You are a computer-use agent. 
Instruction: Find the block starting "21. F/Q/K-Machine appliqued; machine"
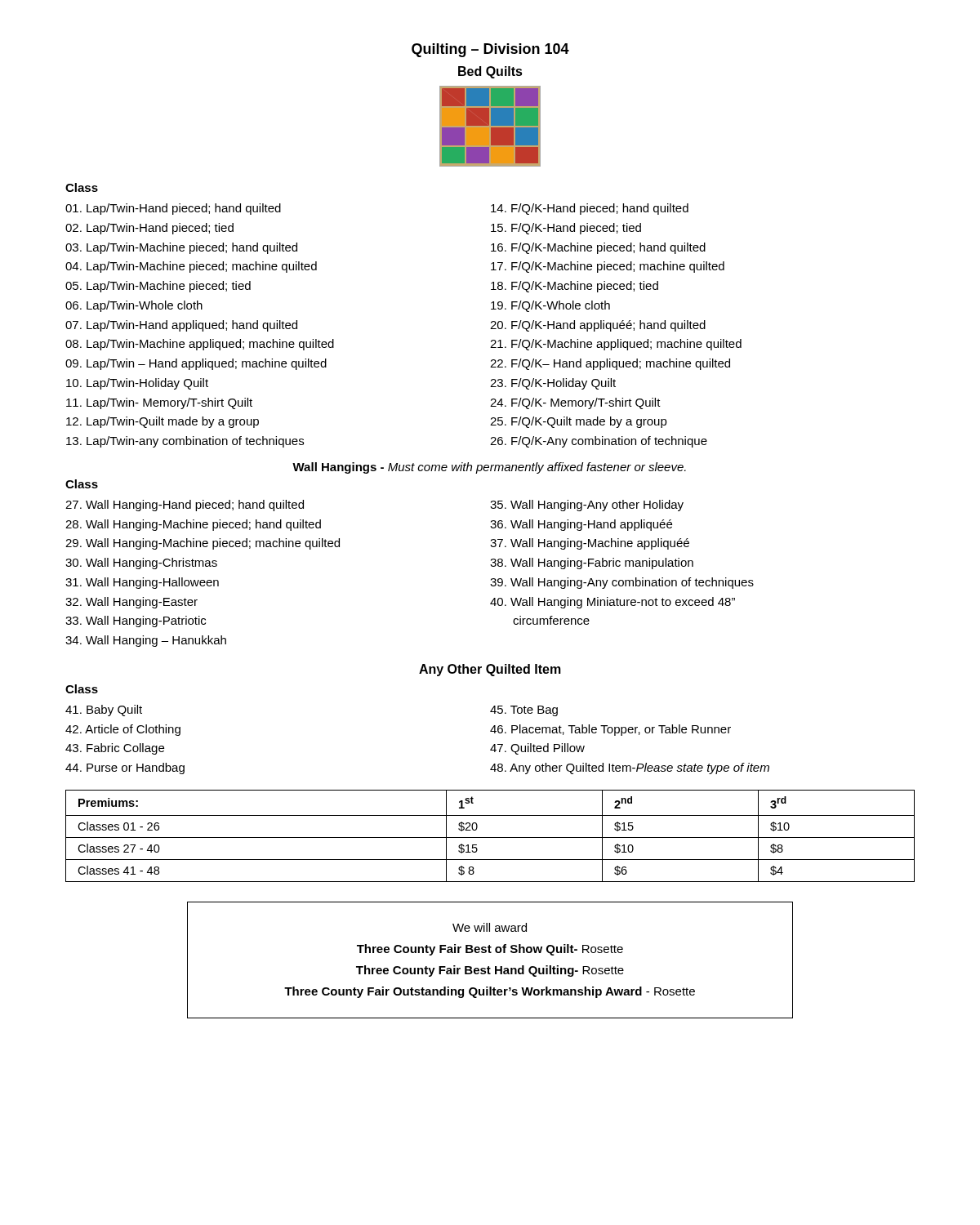616,344
